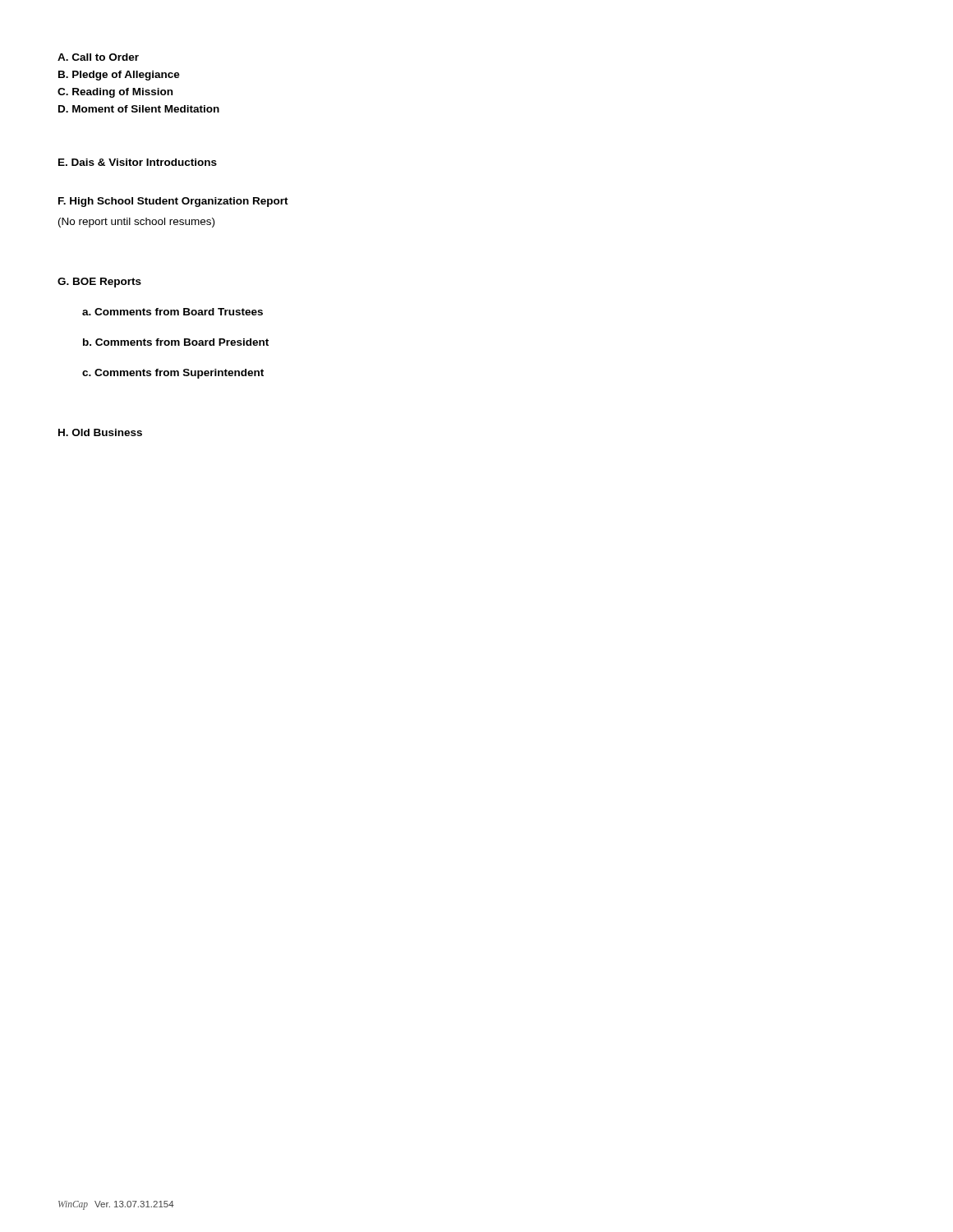Where does it say "G. BOE Reports"?

point(99,281)
